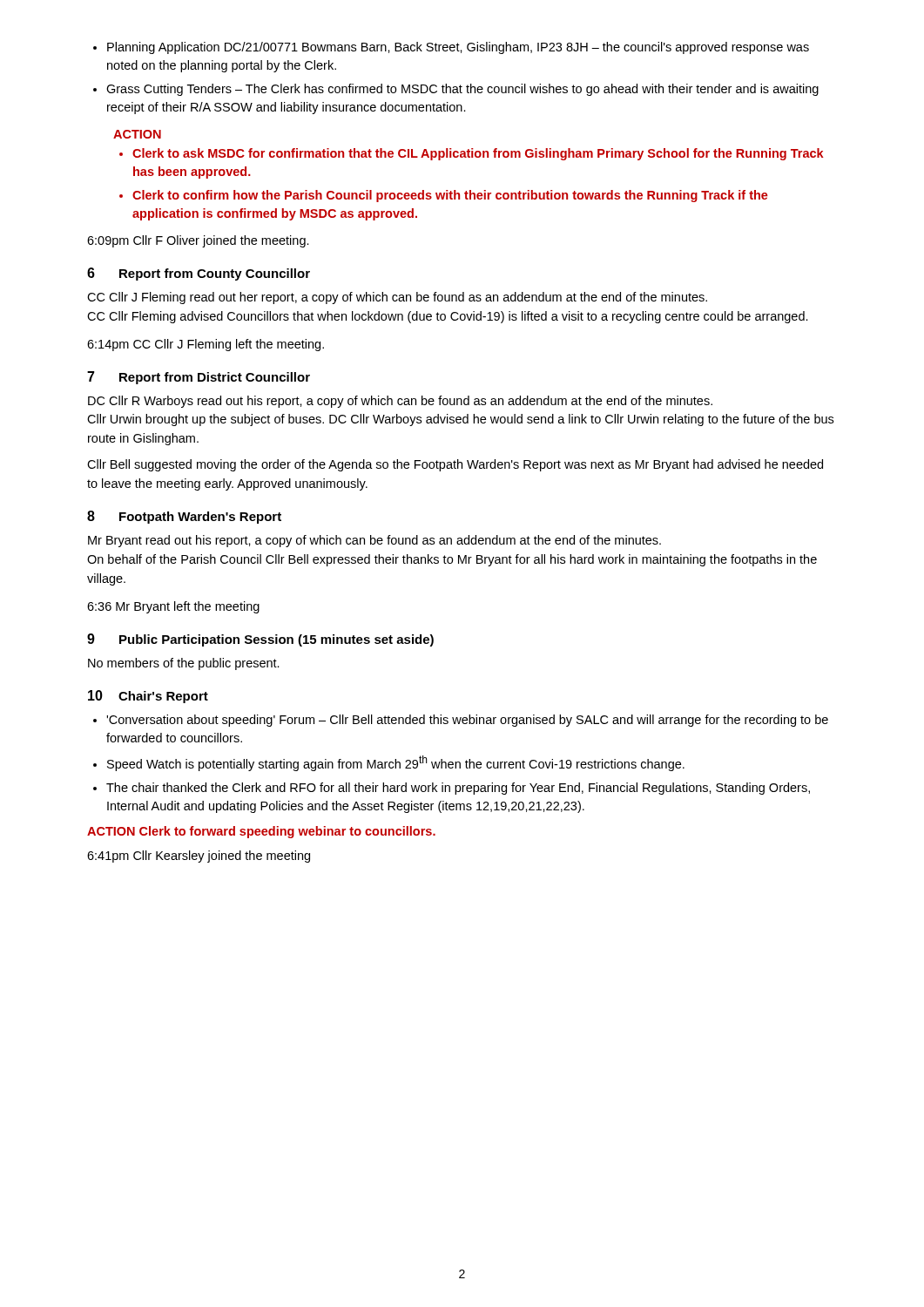Point to the text block starting "8 Footpath Warden's Report"
Image resolution: width=924 pixels, height=1307 pixels.
184,517
